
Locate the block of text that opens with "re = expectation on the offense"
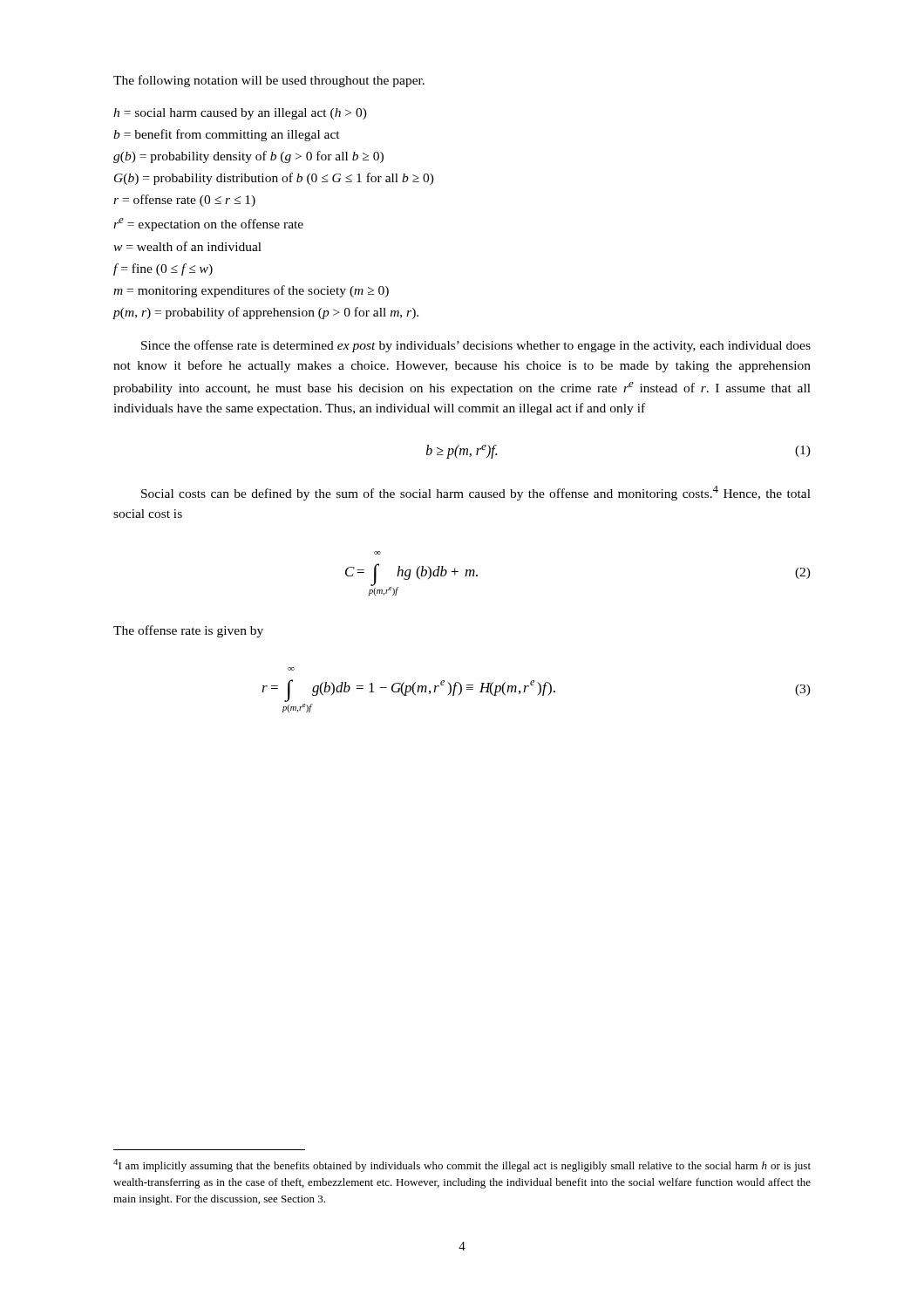click(x=208, y=222)
